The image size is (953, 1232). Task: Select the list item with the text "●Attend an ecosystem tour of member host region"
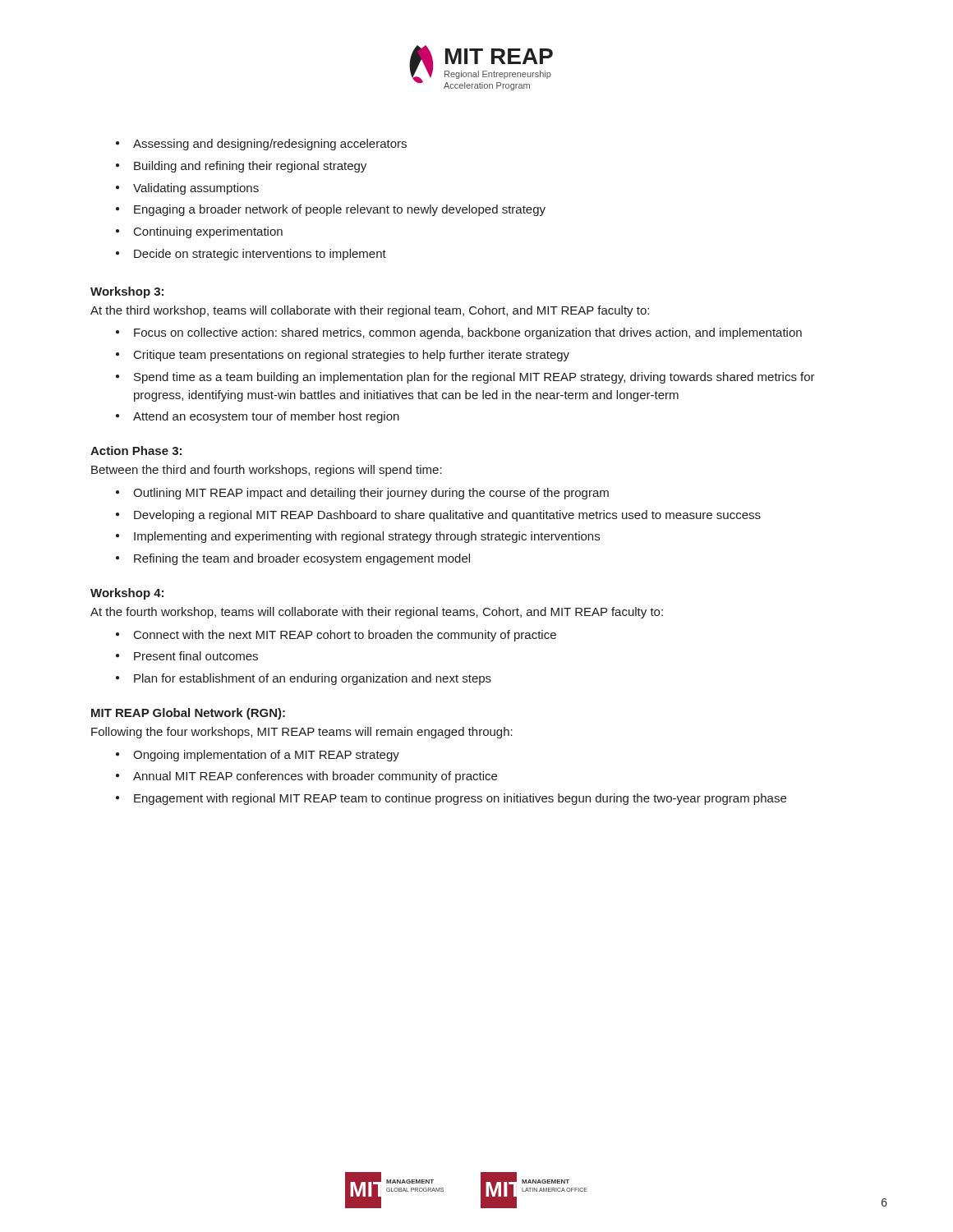point(257,416)
